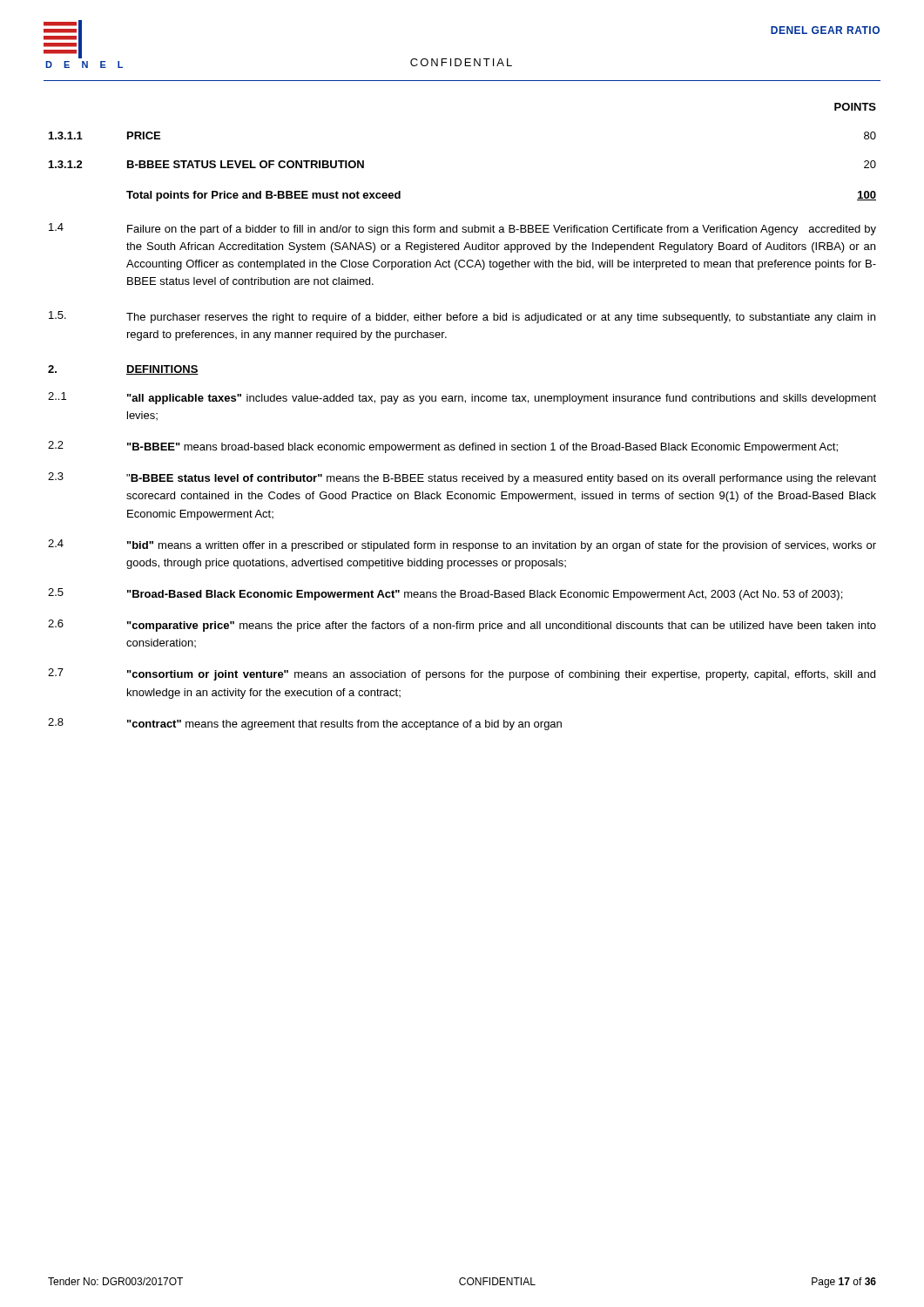Select the section header that says "1.3.1.1 PRICE 80"
The image size is (924, 1307).
click(x=70, y=135)
